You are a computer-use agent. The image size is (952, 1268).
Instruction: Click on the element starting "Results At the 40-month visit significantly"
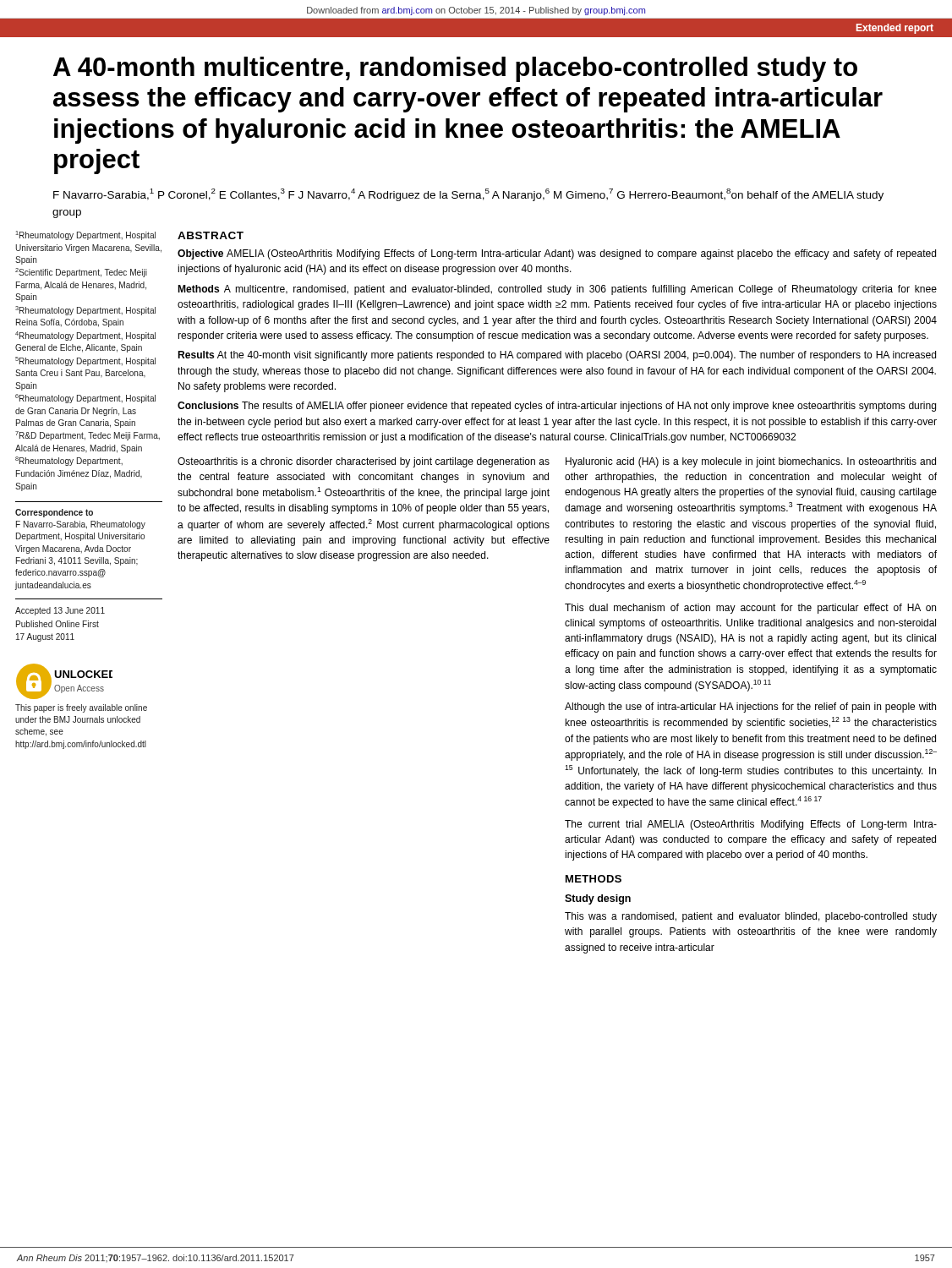(557, 371)
